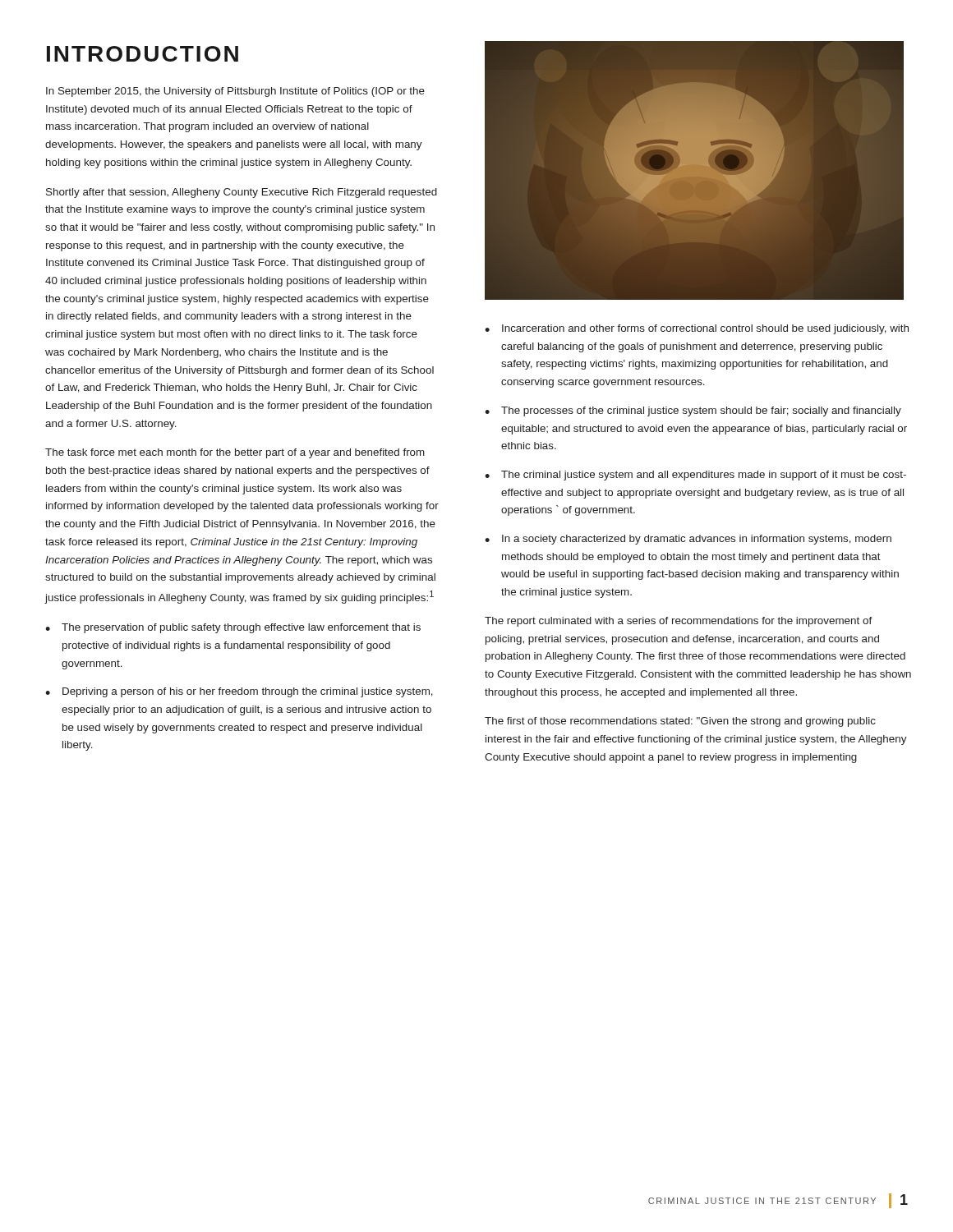Screen dimensions: 1232x953
Task: Where is the passage that starts "• In a"?
Action: click(698, 565)
